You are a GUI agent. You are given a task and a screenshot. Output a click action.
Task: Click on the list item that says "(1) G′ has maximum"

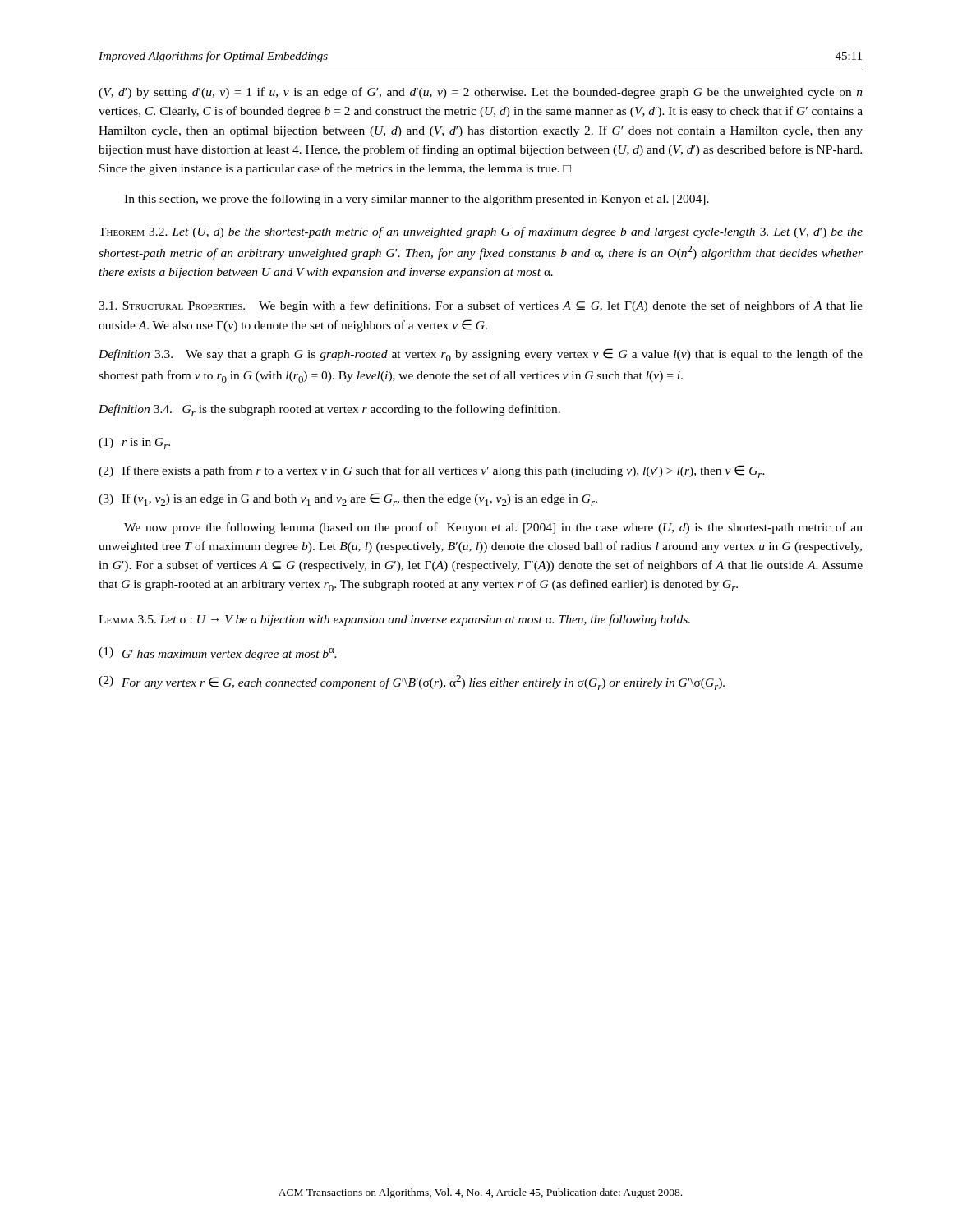click(217, 654)
